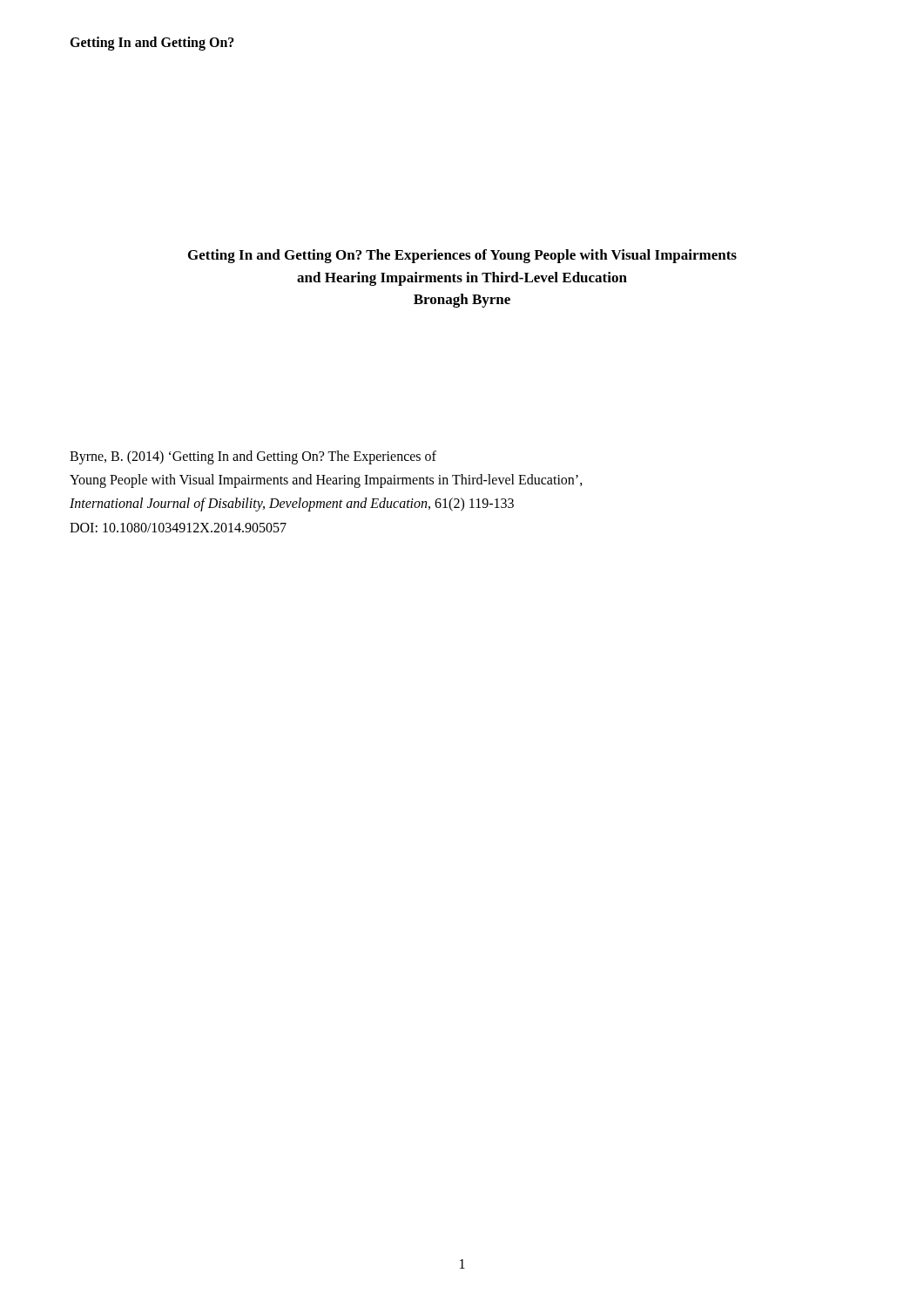This screenshot has height=1307, width=924.
Task: Locate the block of text that opens with "Byrne, B. (2014) ‘Getting In"
Action: 326,492
